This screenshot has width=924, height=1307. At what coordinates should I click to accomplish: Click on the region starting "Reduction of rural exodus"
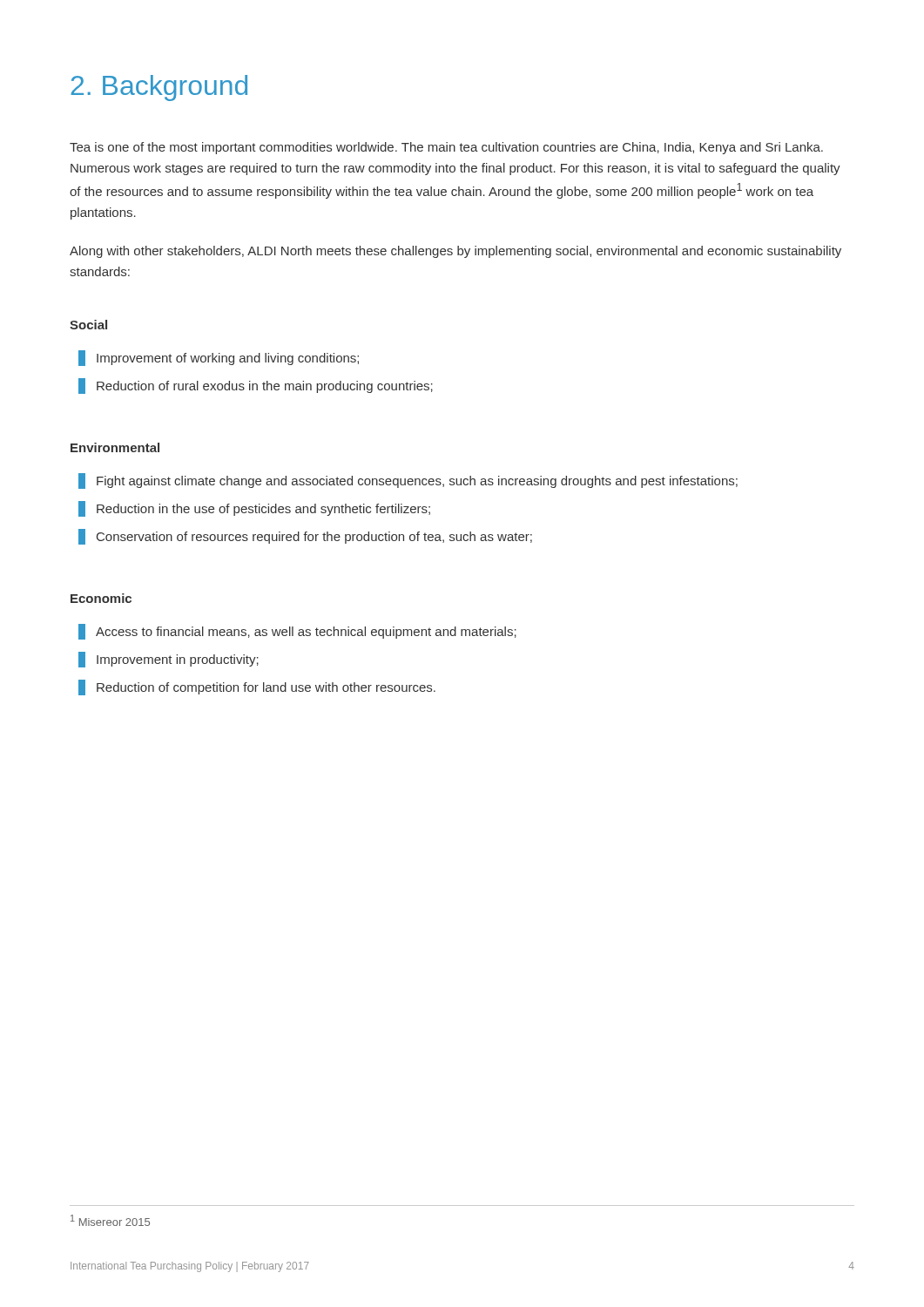tap(256, 386)
